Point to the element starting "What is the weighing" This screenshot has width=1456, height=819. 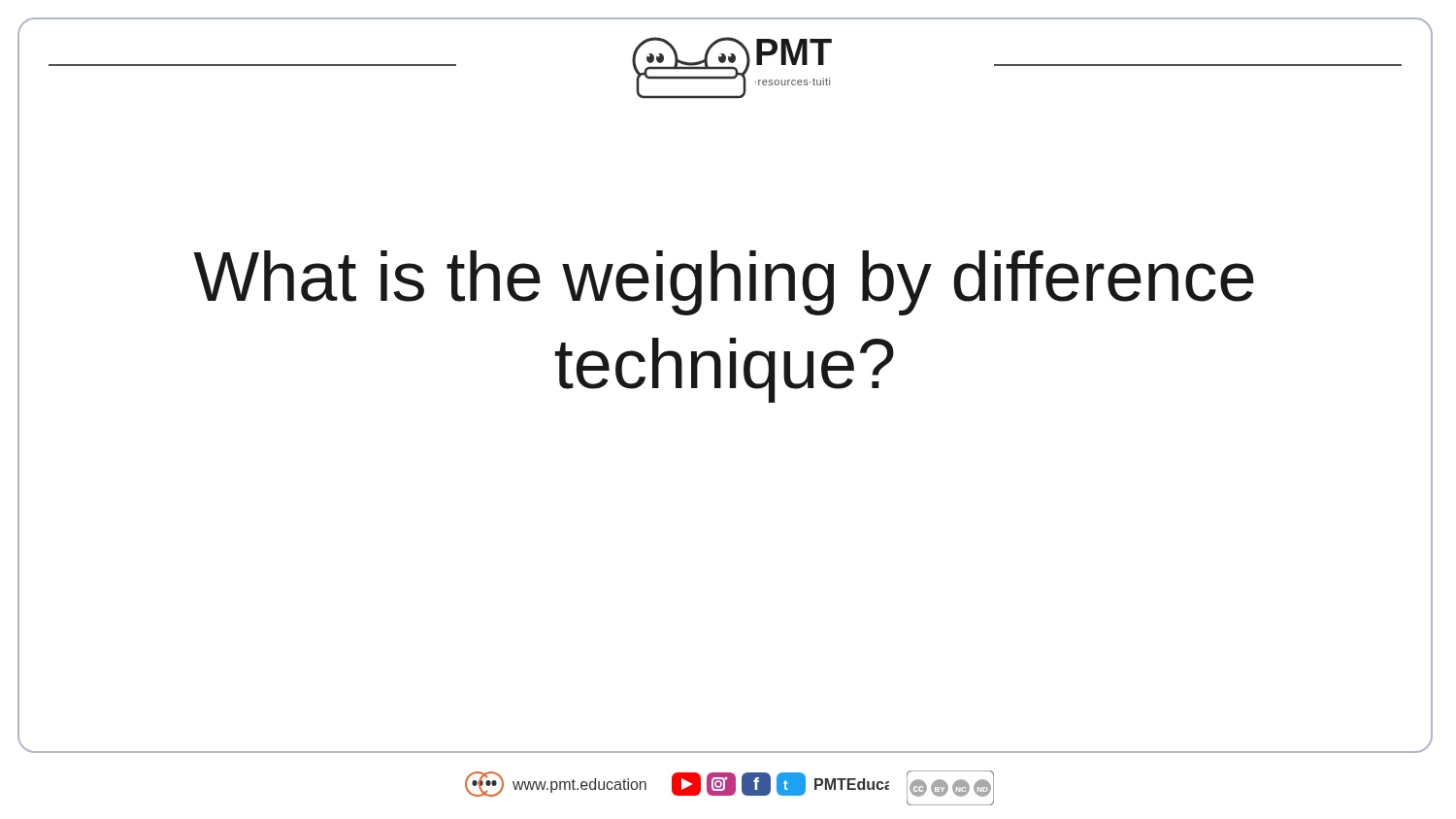point(725,320)
